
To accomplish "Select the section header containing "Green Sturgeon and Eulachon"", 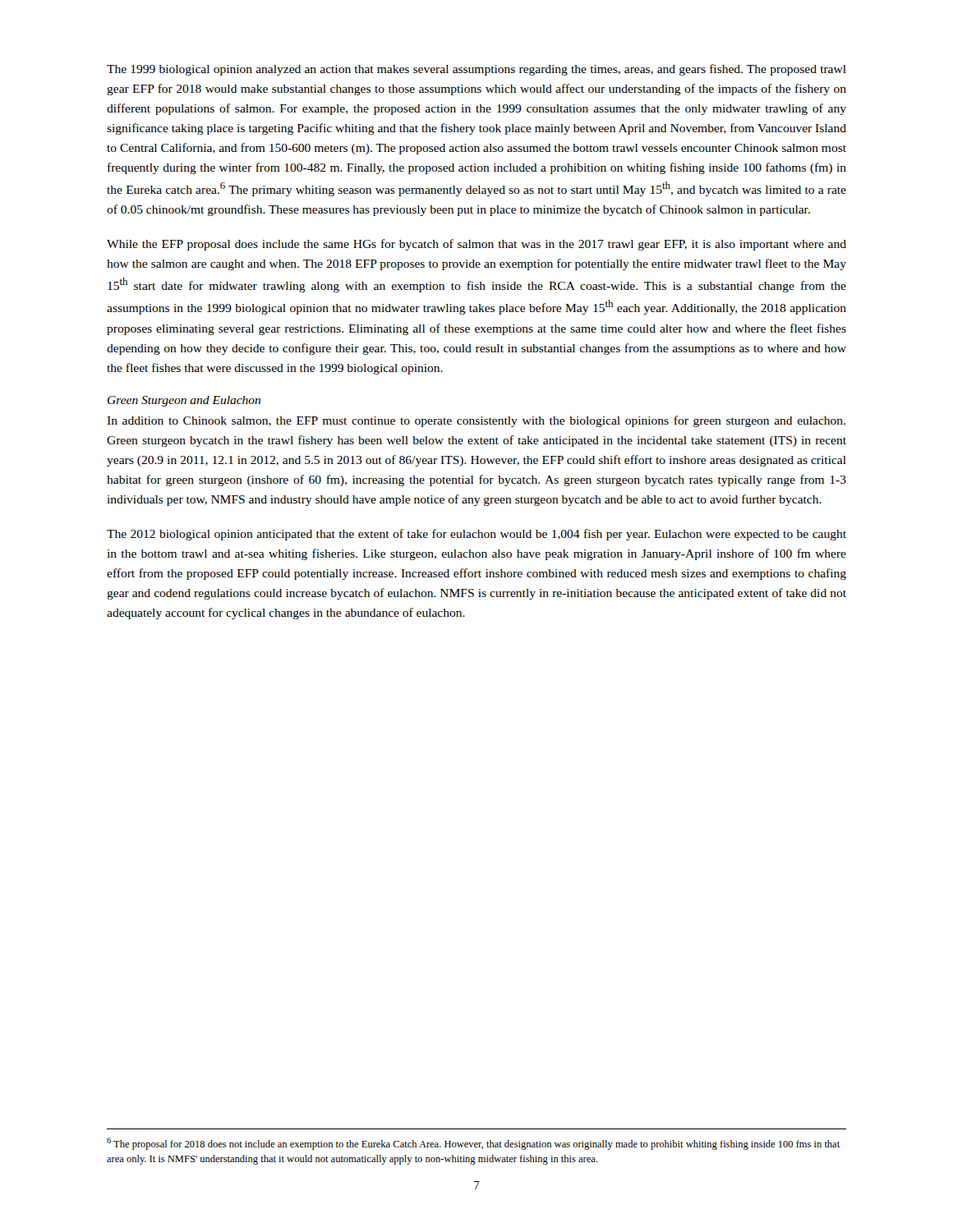I will (x=184, y=399).
